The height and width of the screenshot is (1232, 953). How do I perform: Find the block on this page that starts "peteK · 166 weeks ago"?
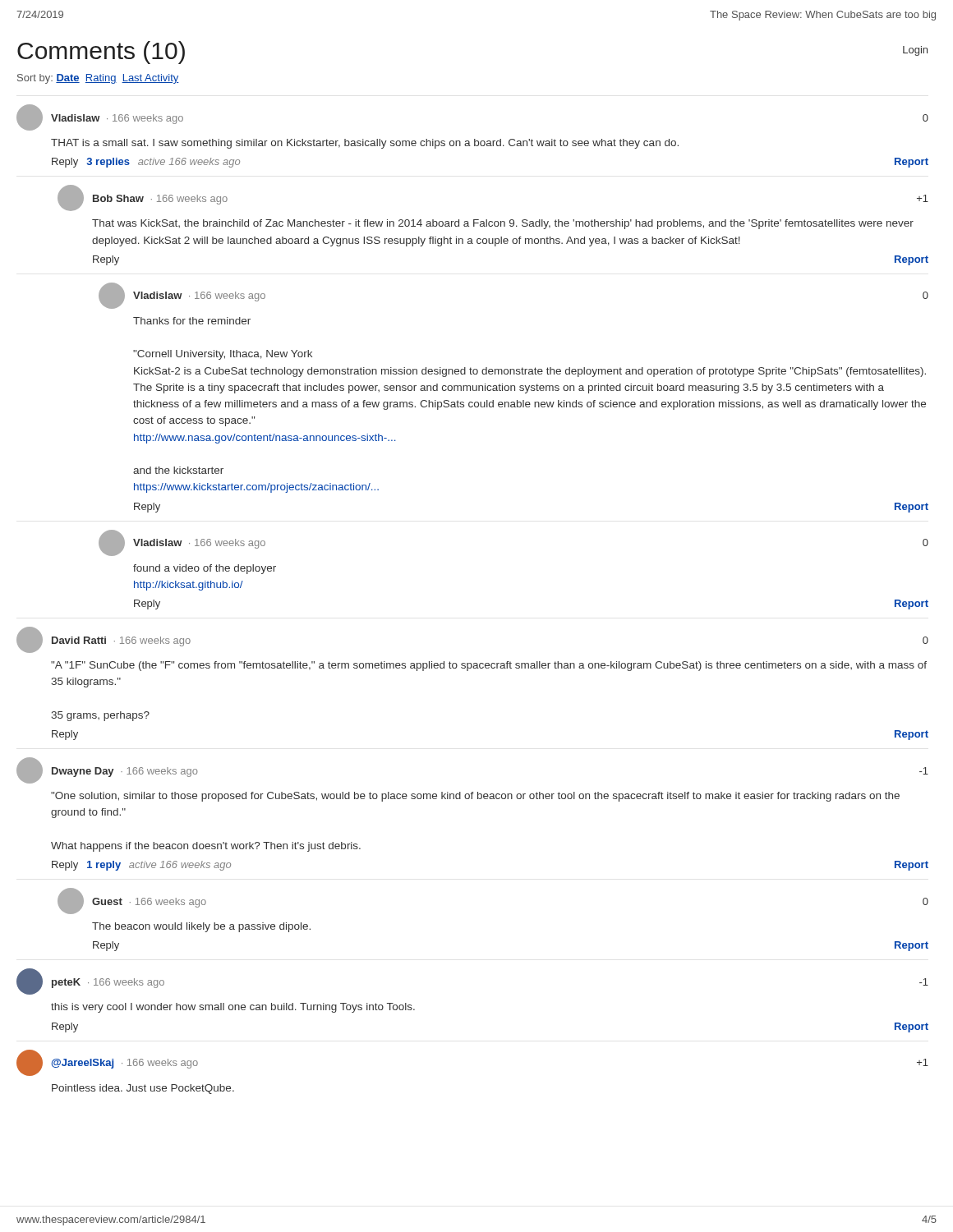point(29,981)
